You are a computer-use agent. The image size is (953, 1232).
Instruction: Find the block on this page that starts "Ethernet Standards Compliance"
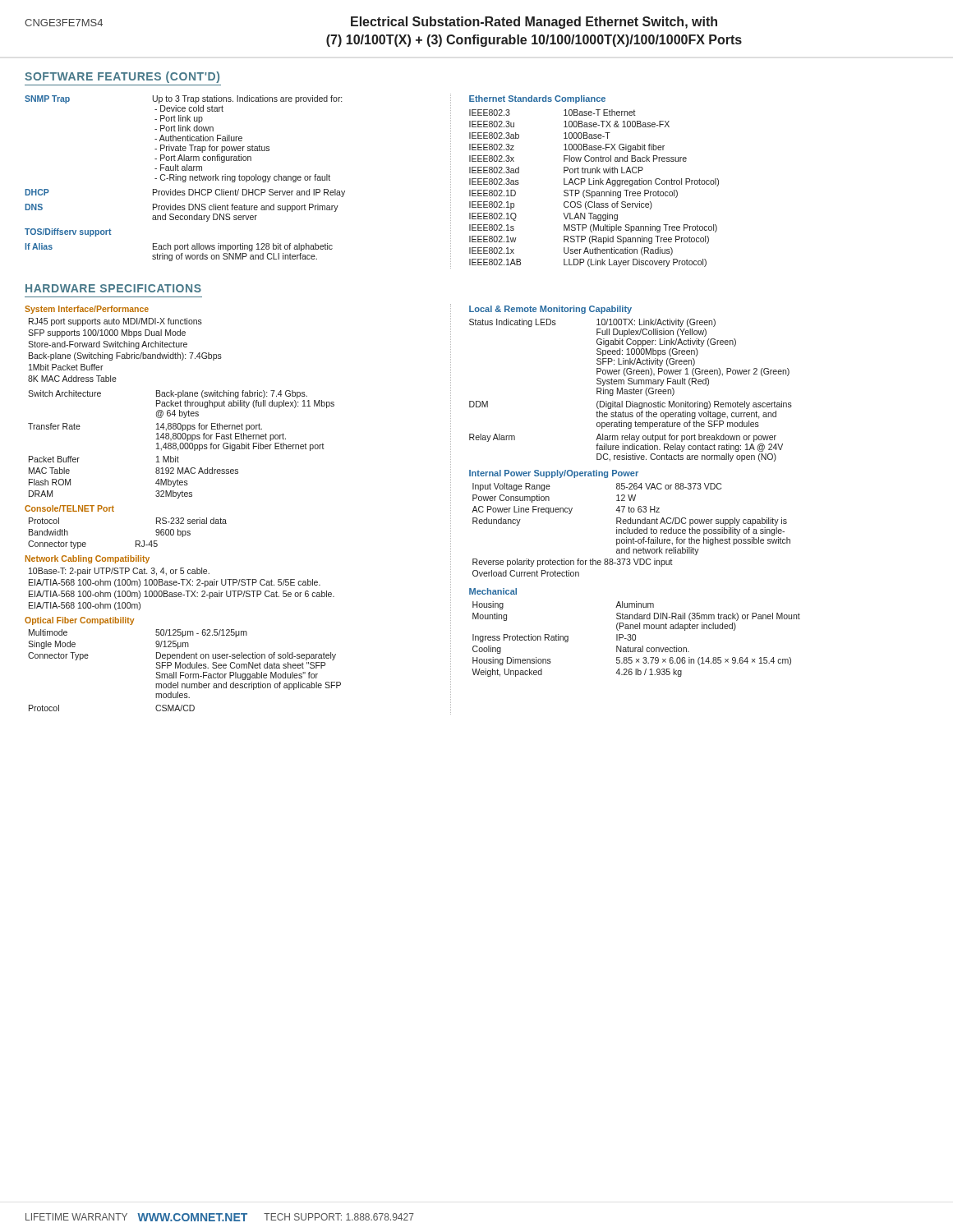pyautogui.click(x=699, y=180)
